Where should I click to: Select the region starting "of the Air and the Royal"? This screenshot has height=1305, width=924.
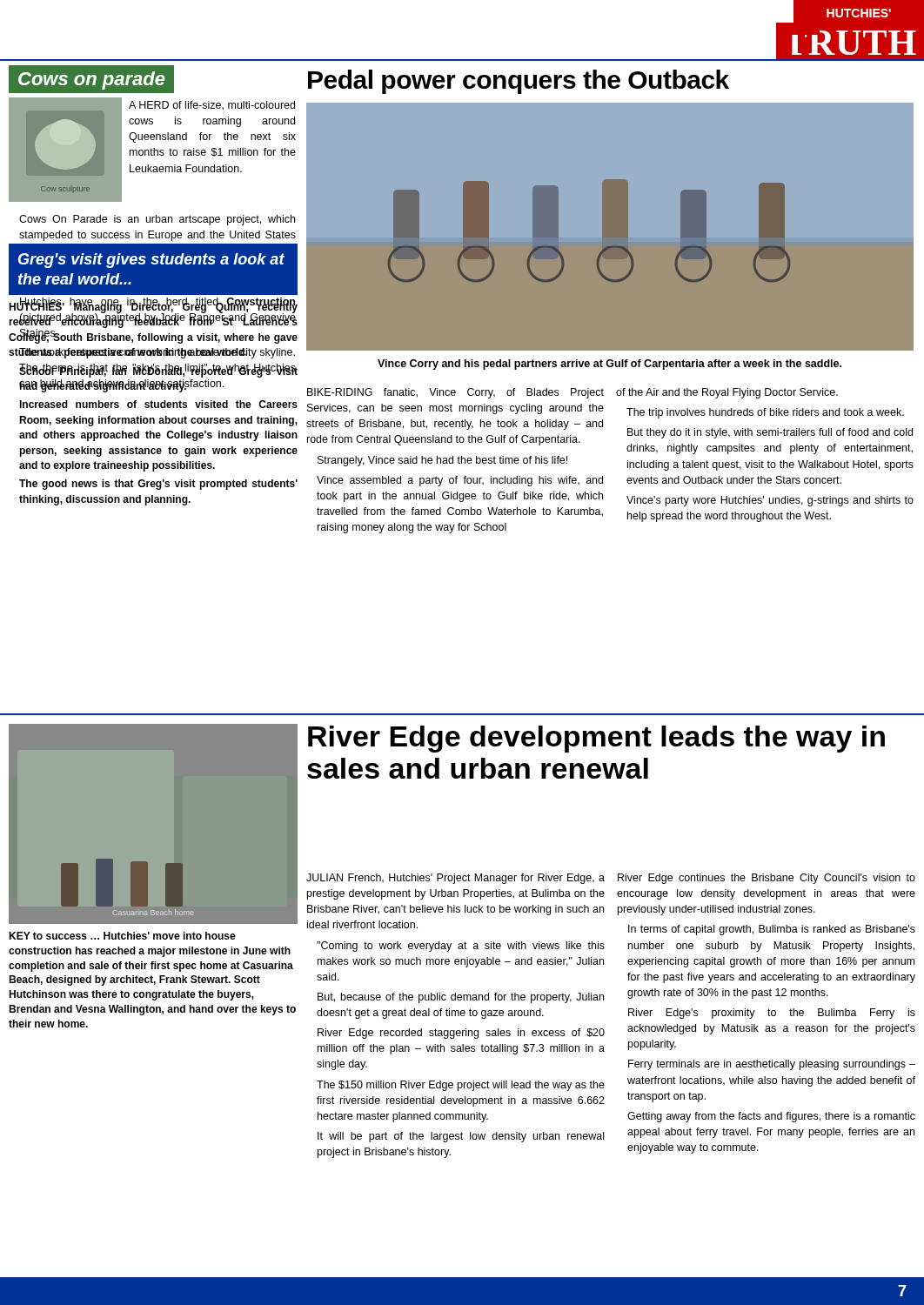click(765, 454)
